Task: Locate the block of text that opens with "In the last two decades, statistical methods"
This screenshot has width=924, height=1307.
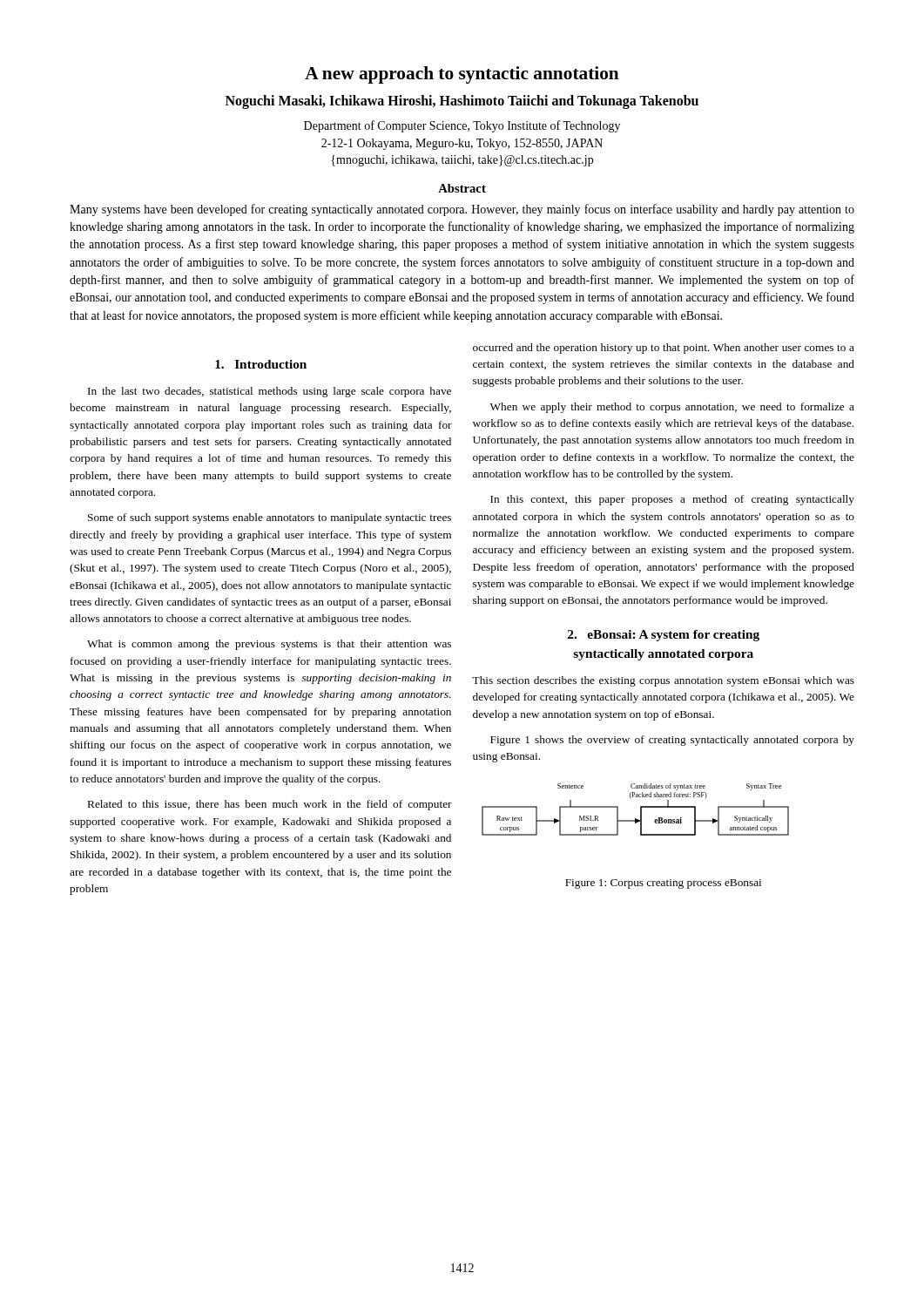Action: point(261,640)
